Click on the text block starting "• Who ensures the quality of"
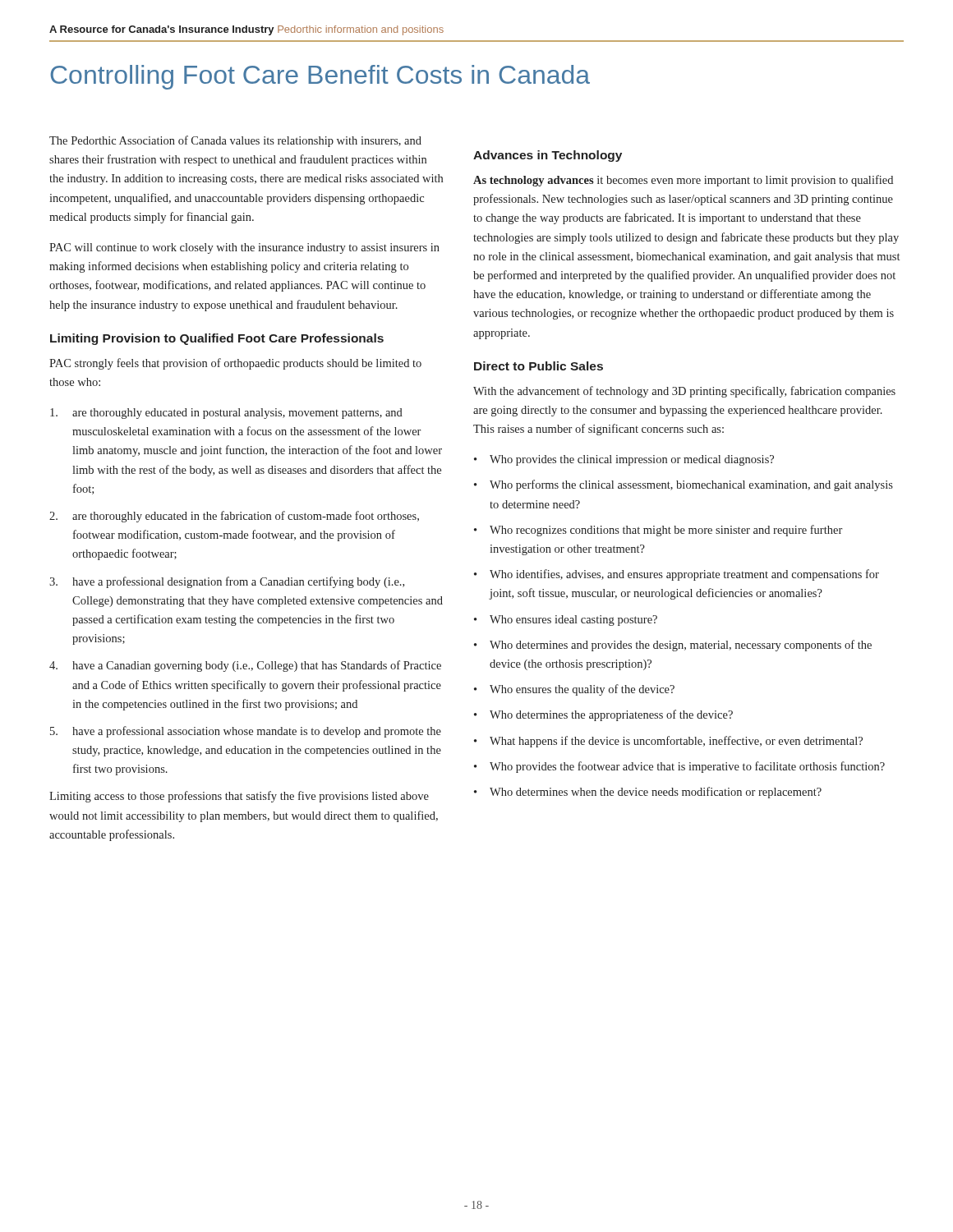 tap(574, 690)
